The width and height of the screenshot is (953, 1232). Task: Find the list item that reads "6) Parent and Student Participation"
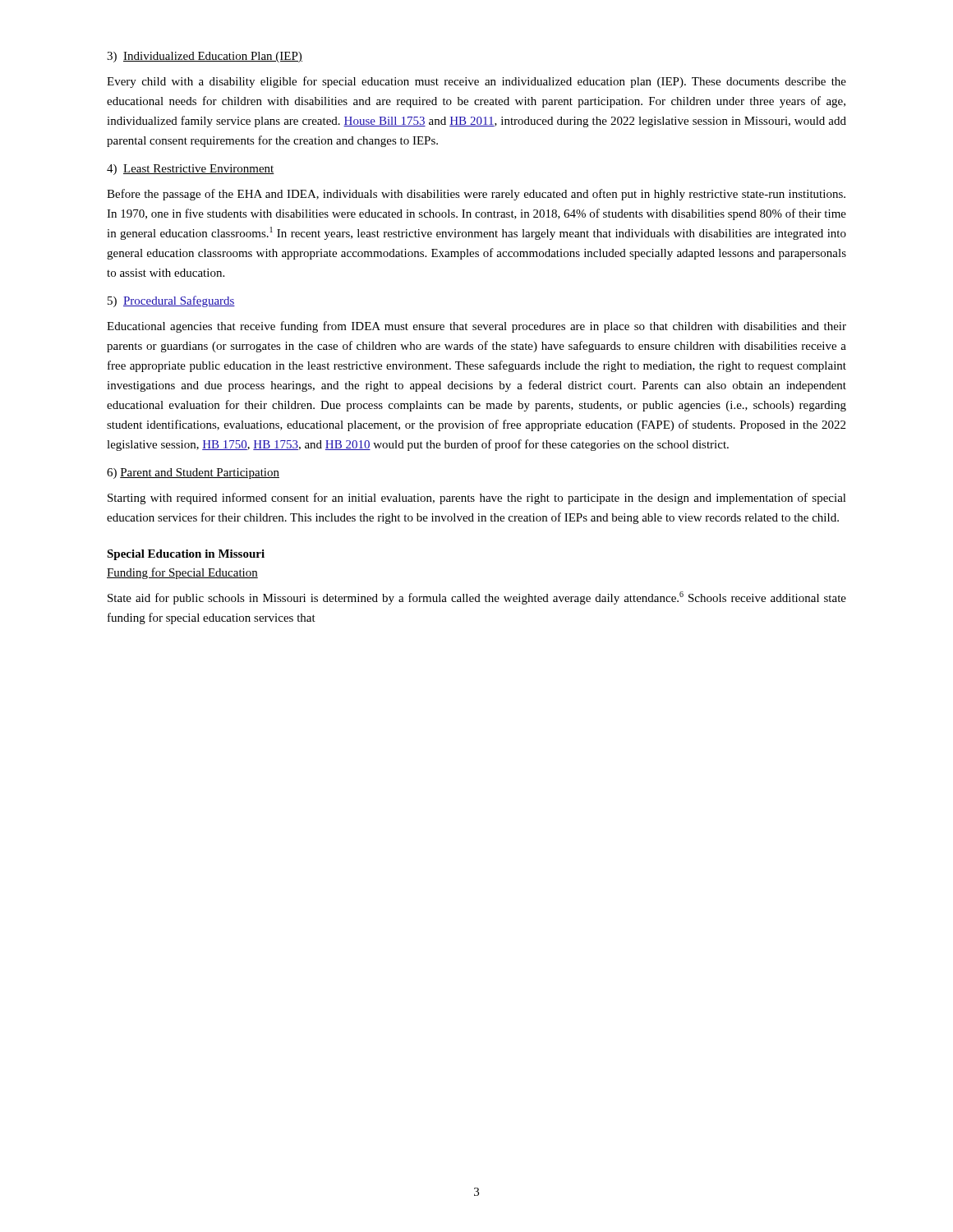(193, 472)
